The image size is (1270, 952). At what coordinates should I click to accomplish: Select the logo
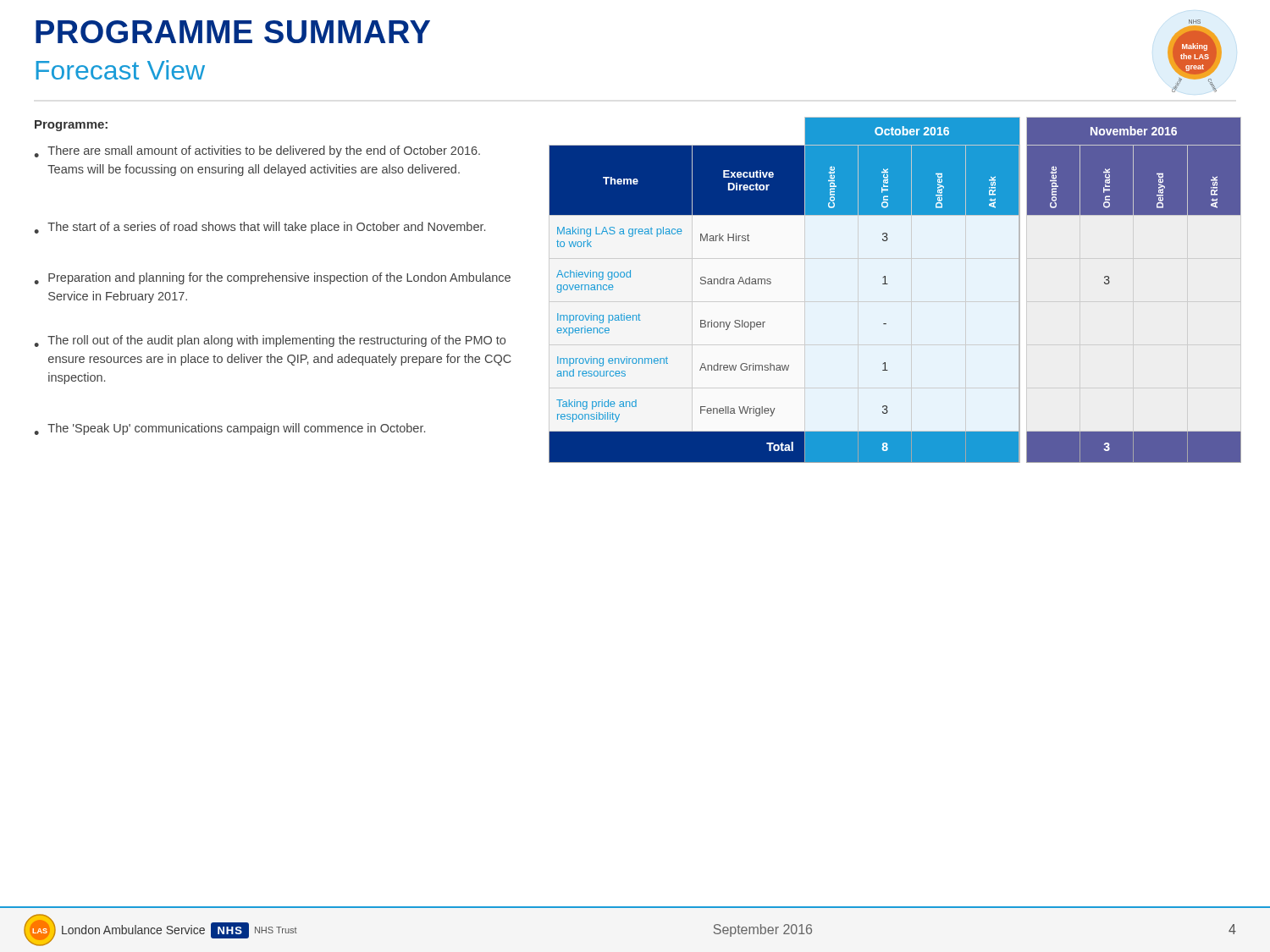pos(1195,53)
